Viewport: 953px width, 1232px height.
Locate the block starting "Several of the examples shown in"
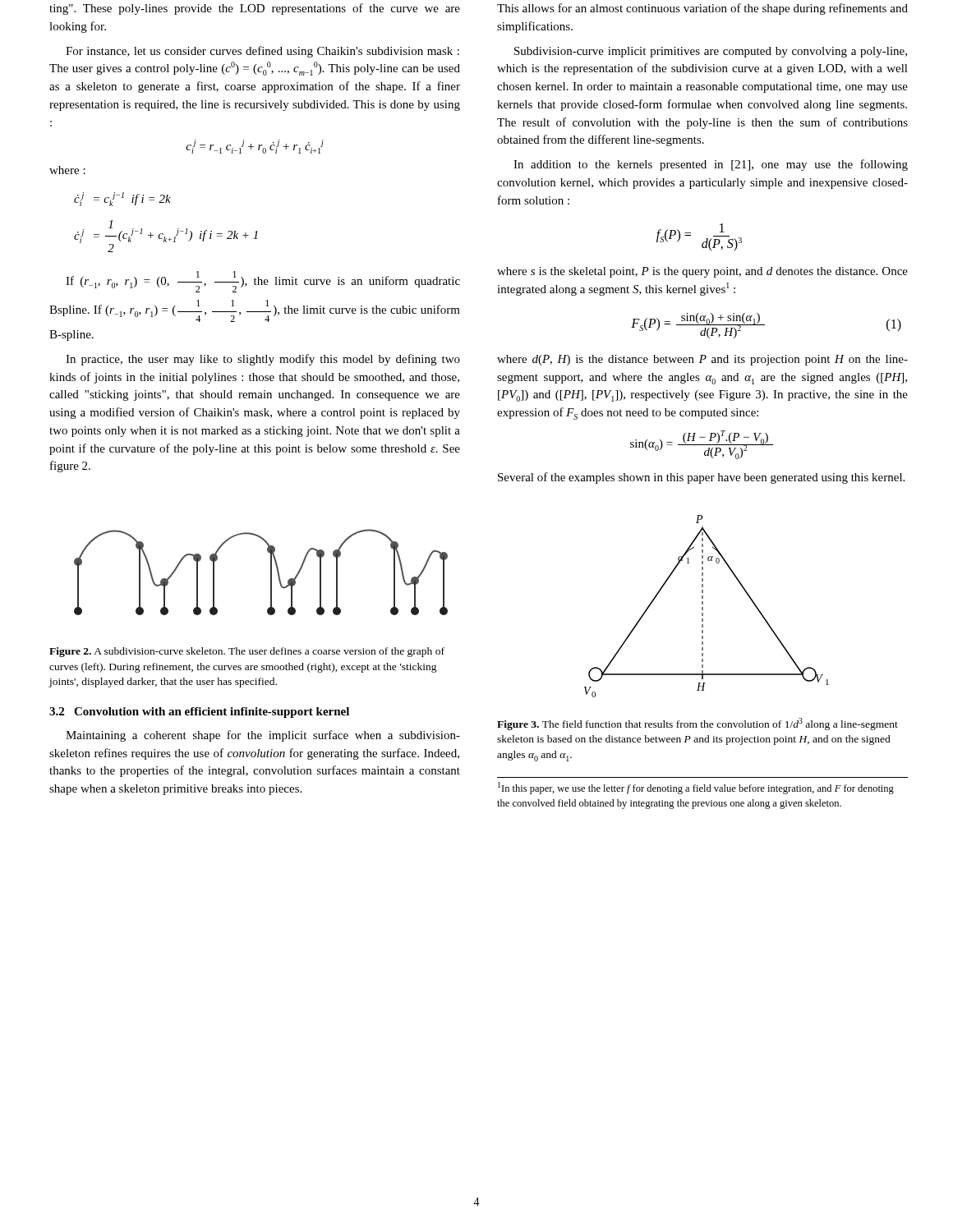point(702,478)
